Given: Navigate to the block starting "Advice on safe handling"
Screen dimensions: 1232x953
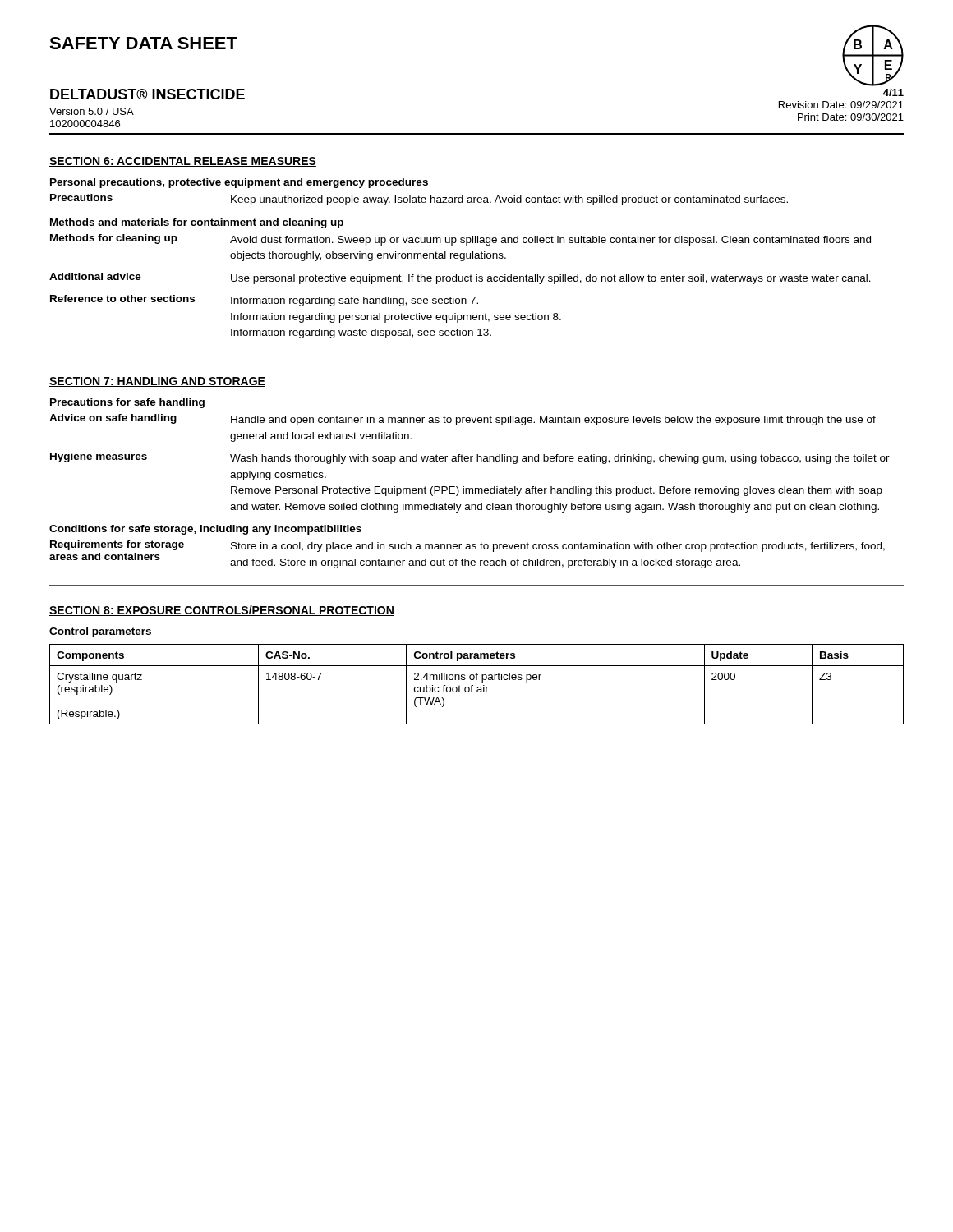Looking at the screenshot, I should [113, 418].
